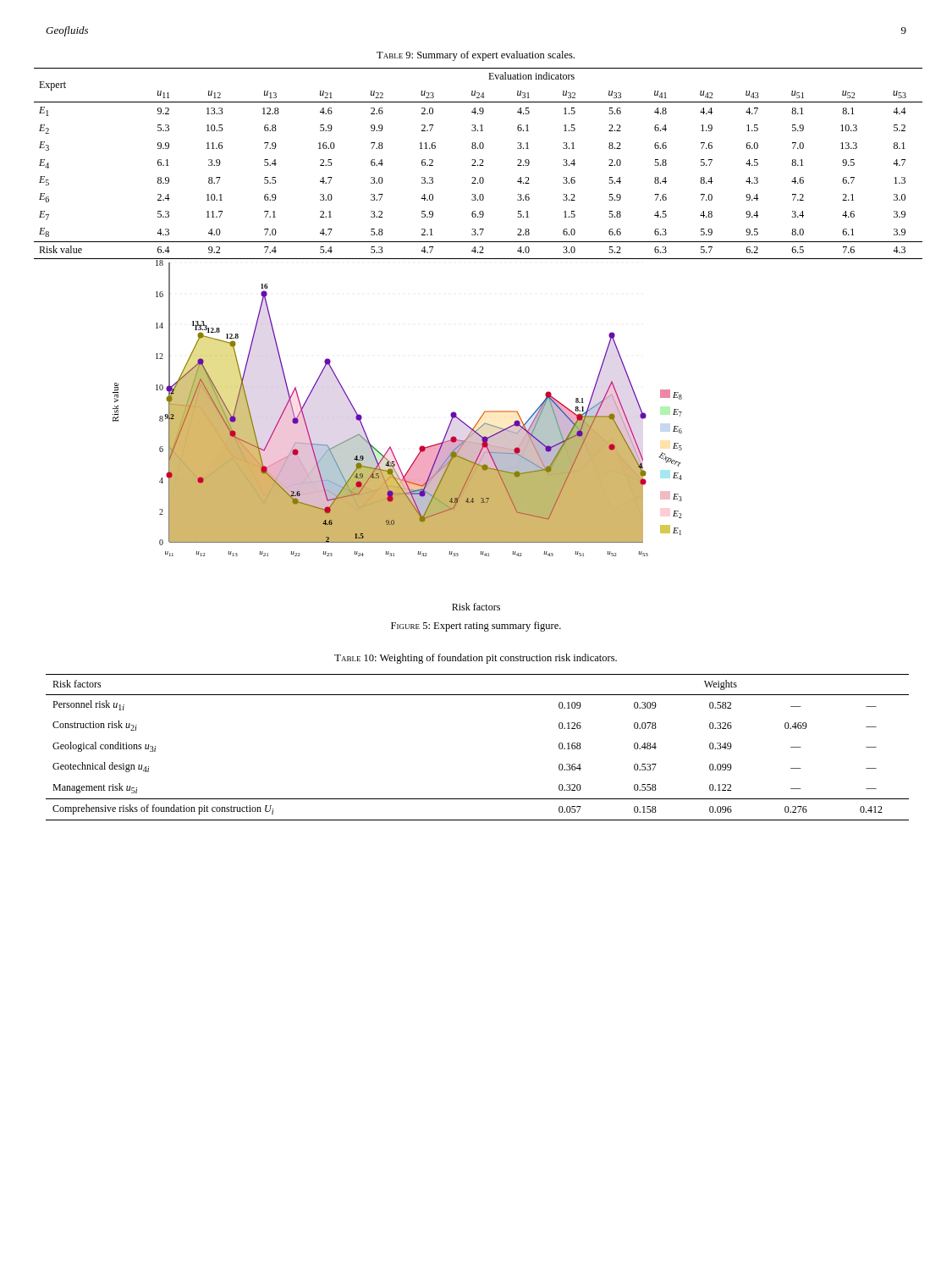Locate a line chart
Viewport: 952px width, 1270px height.
[x=449, y=432]
